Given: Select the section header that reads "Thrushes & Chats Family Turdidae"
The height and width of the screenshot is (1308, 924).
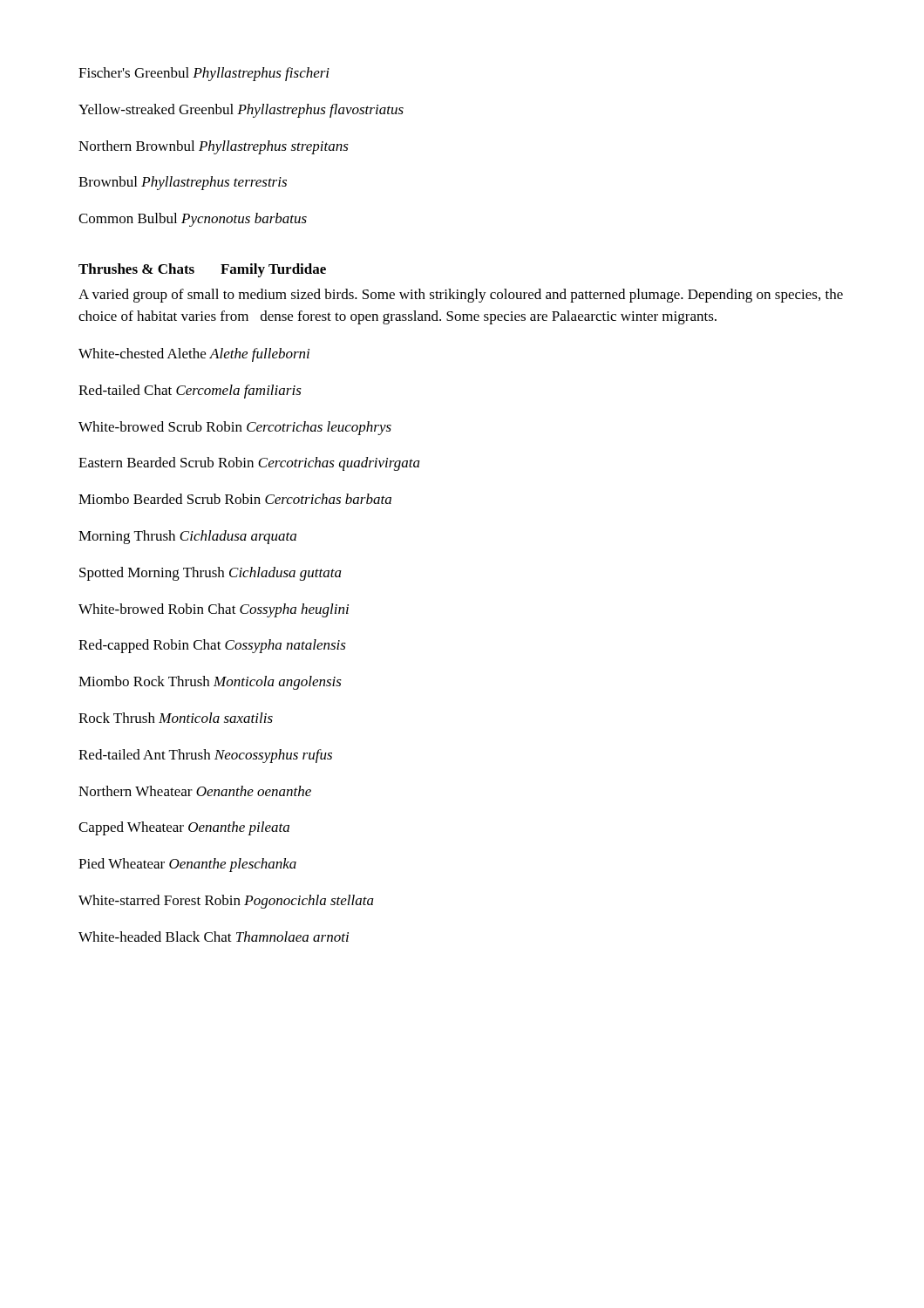Looking at the screenshot, I should (202, 269).
